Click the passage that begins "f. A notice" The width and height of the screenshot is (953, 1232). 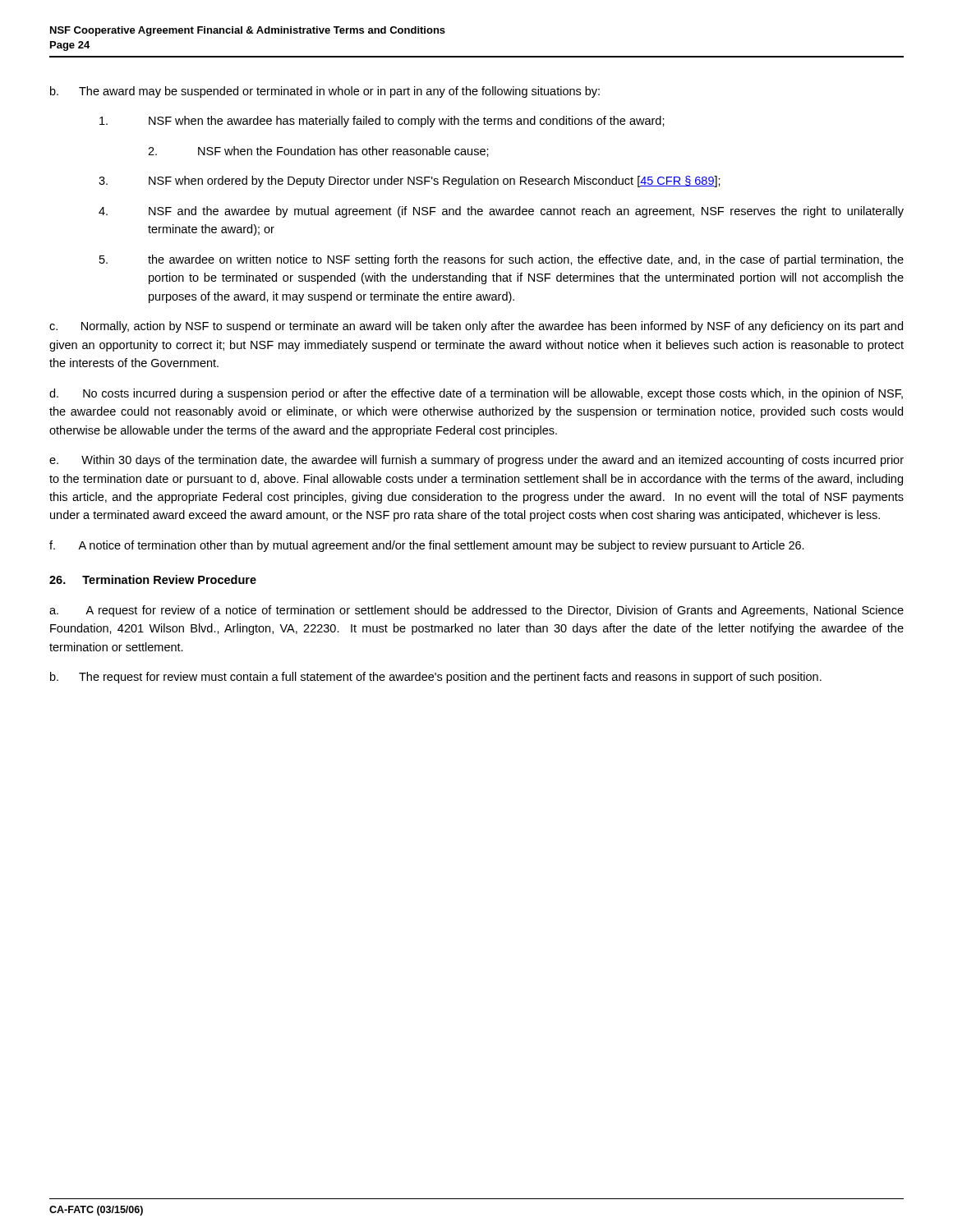pos(427,545)
